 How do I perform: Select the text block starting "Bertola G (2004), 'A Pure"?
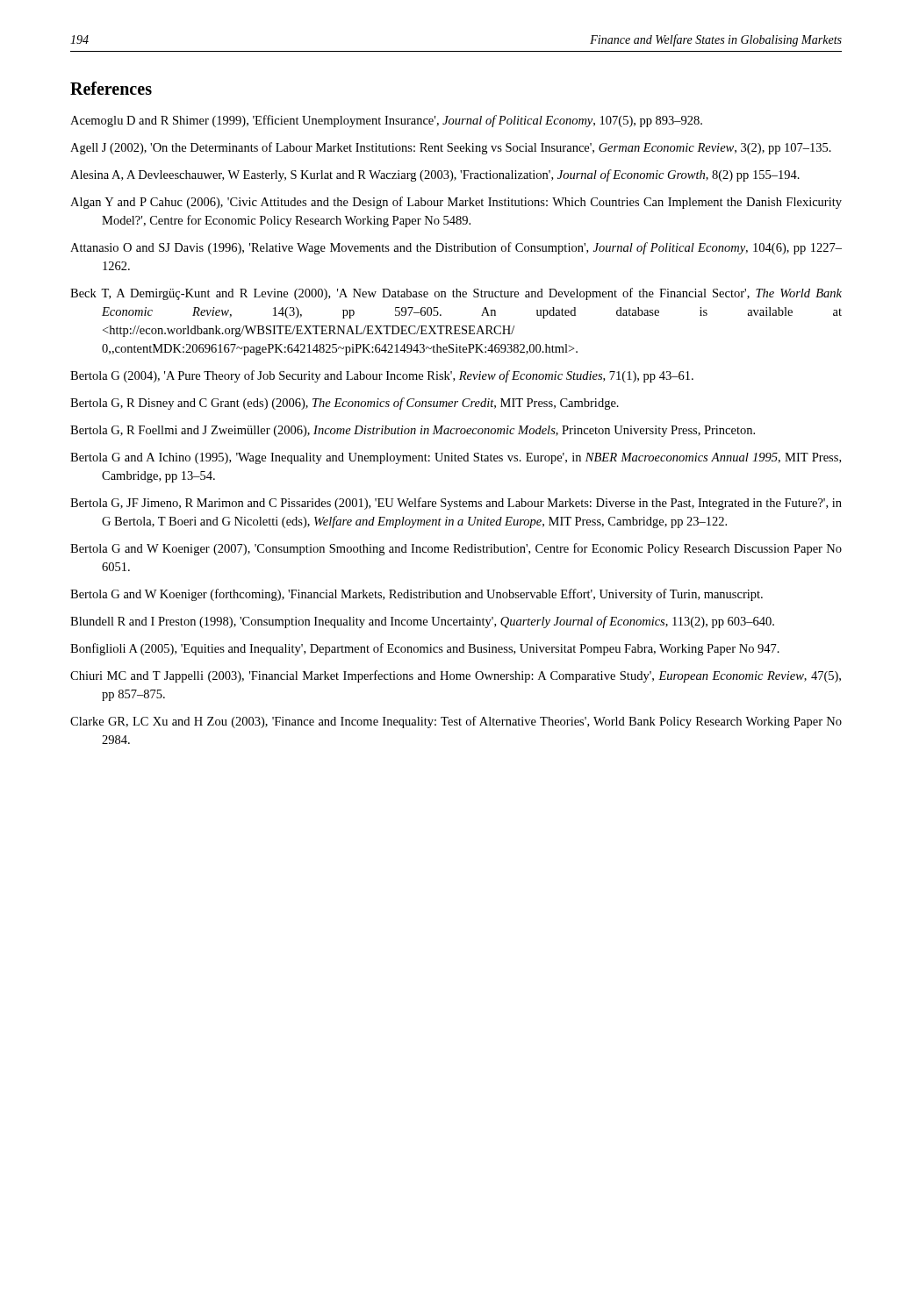382,376
